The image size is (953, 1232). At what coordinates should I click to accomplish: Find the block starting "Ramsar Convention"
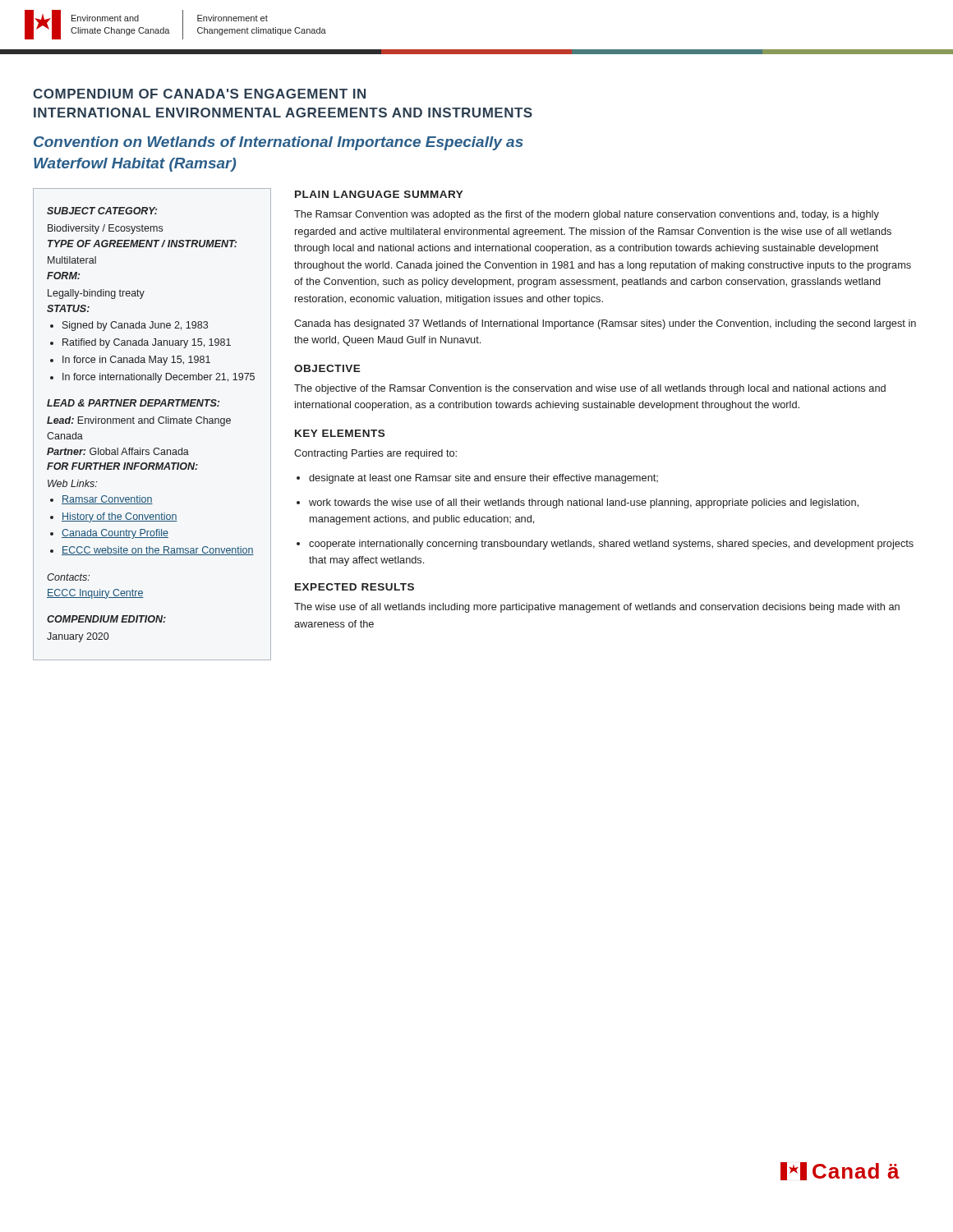click(107, 499)
